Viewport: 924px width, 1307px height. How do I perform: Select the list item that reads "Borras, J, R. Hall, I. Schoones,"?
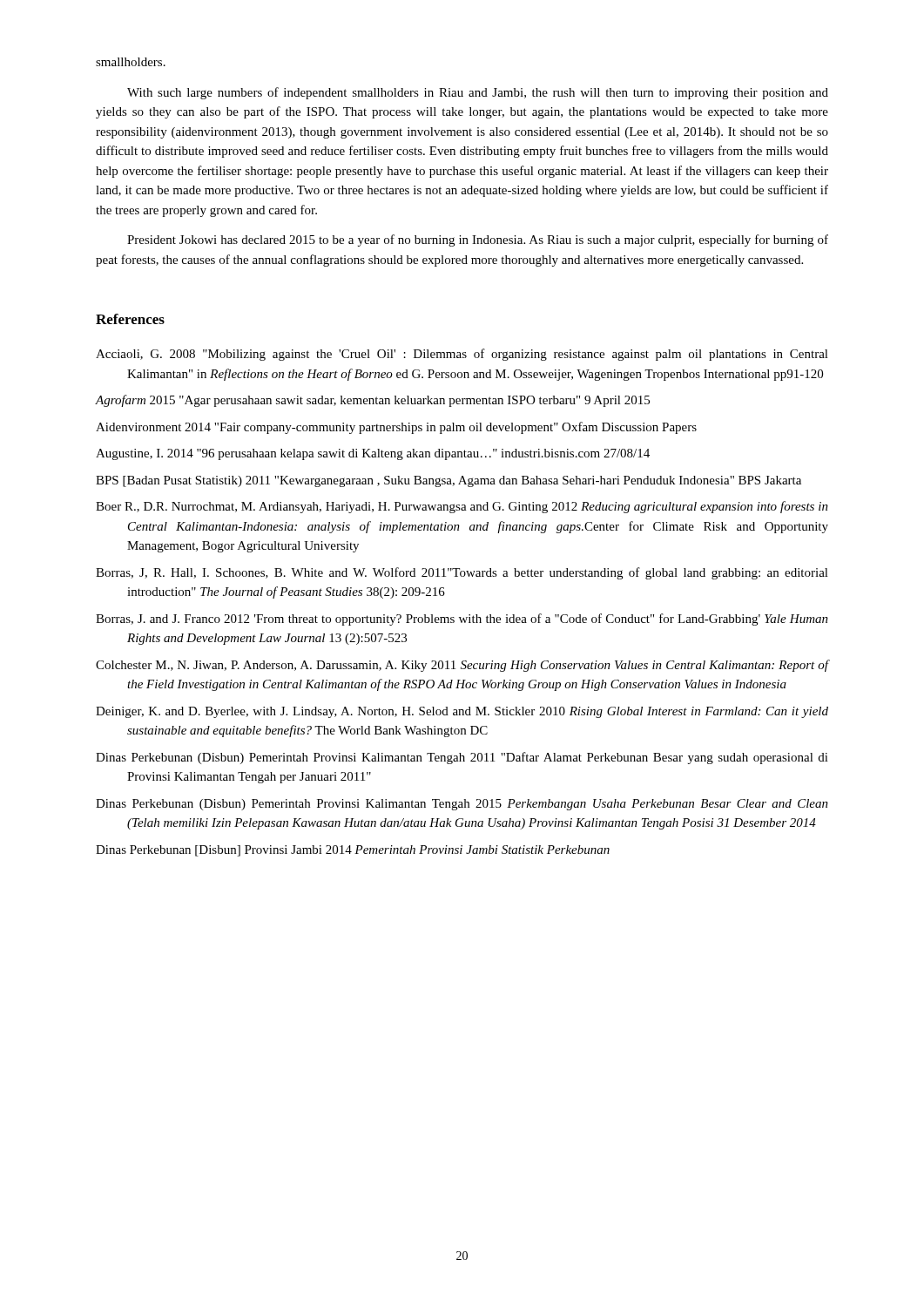[x=462, y=582]
